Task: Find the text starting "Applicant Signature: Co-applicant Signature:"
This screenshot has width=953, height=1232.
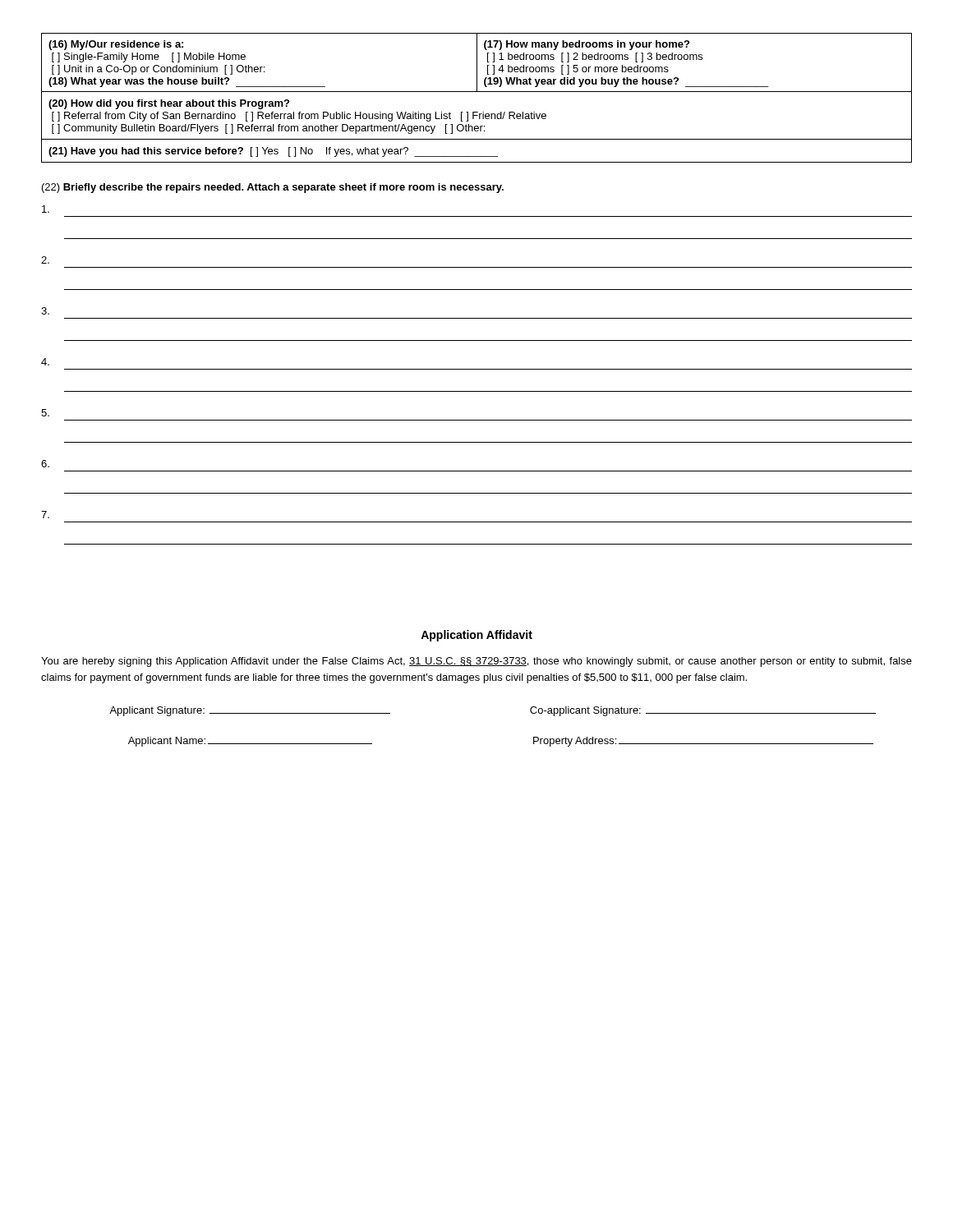Action: tap(160, 710)
